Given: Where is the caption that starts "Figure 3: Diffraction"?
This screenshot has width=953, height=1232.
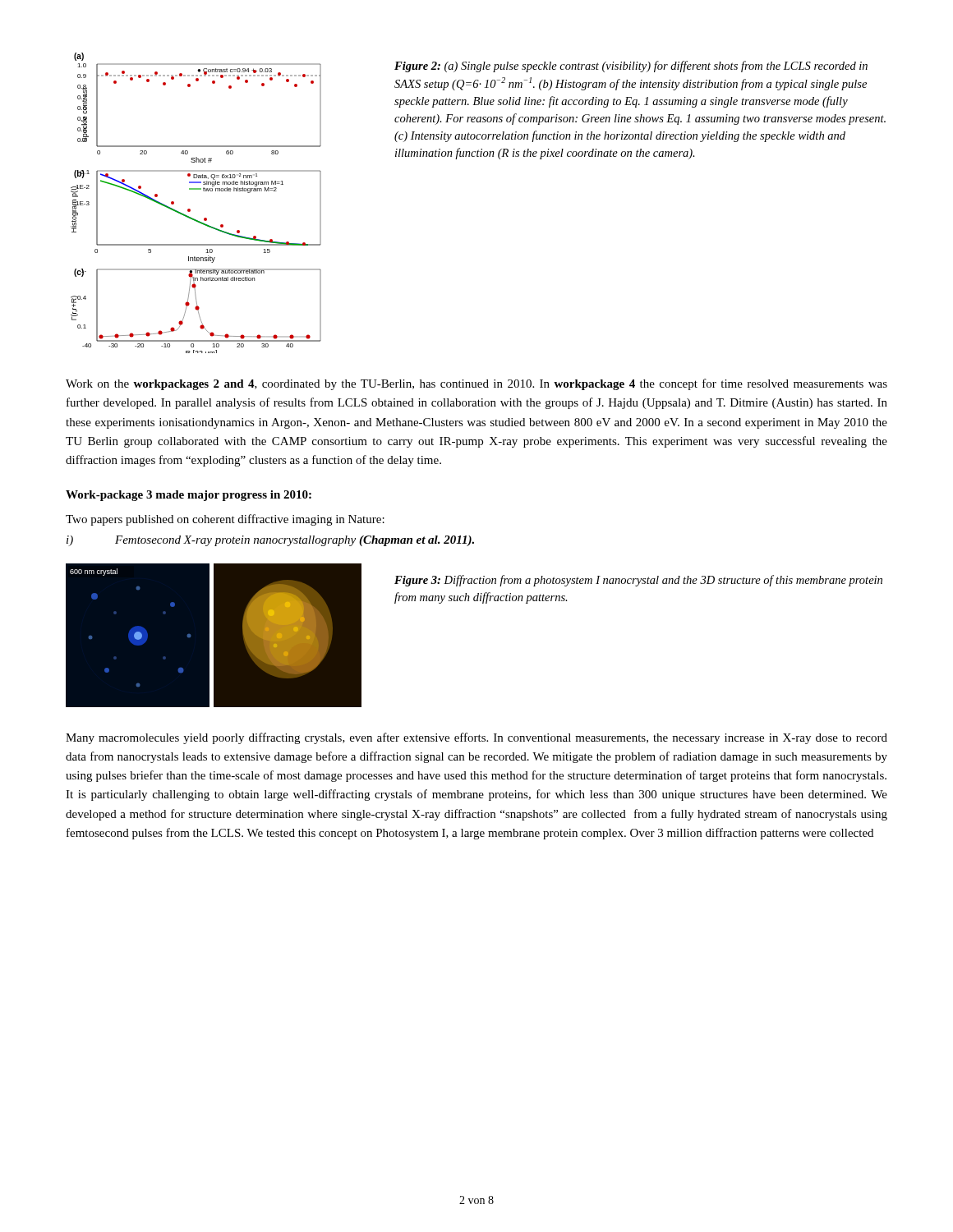Looking at the screenshot, I should [x=639, y=588].
